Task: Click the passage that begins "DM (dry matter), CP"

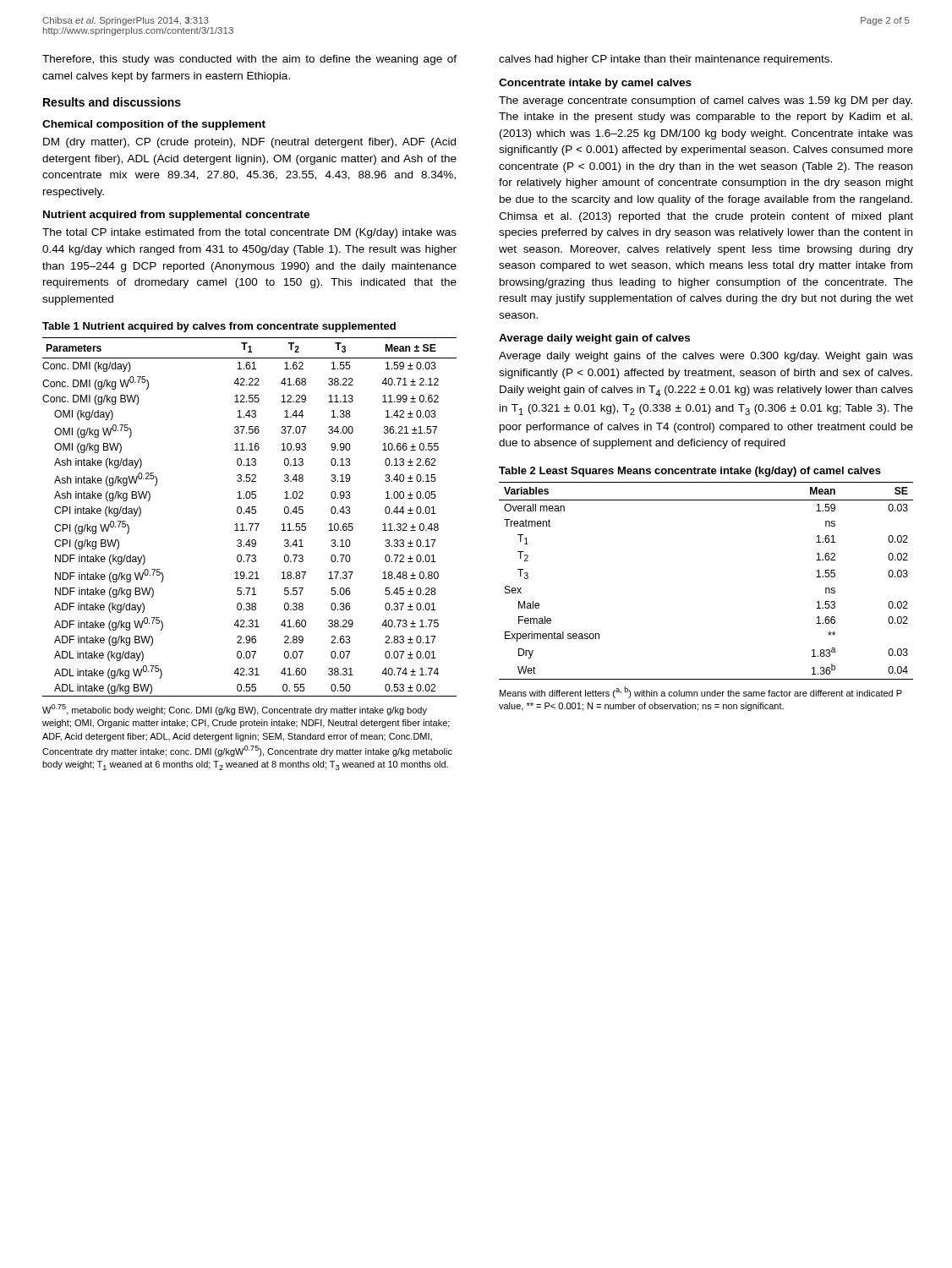Action: 249,167
